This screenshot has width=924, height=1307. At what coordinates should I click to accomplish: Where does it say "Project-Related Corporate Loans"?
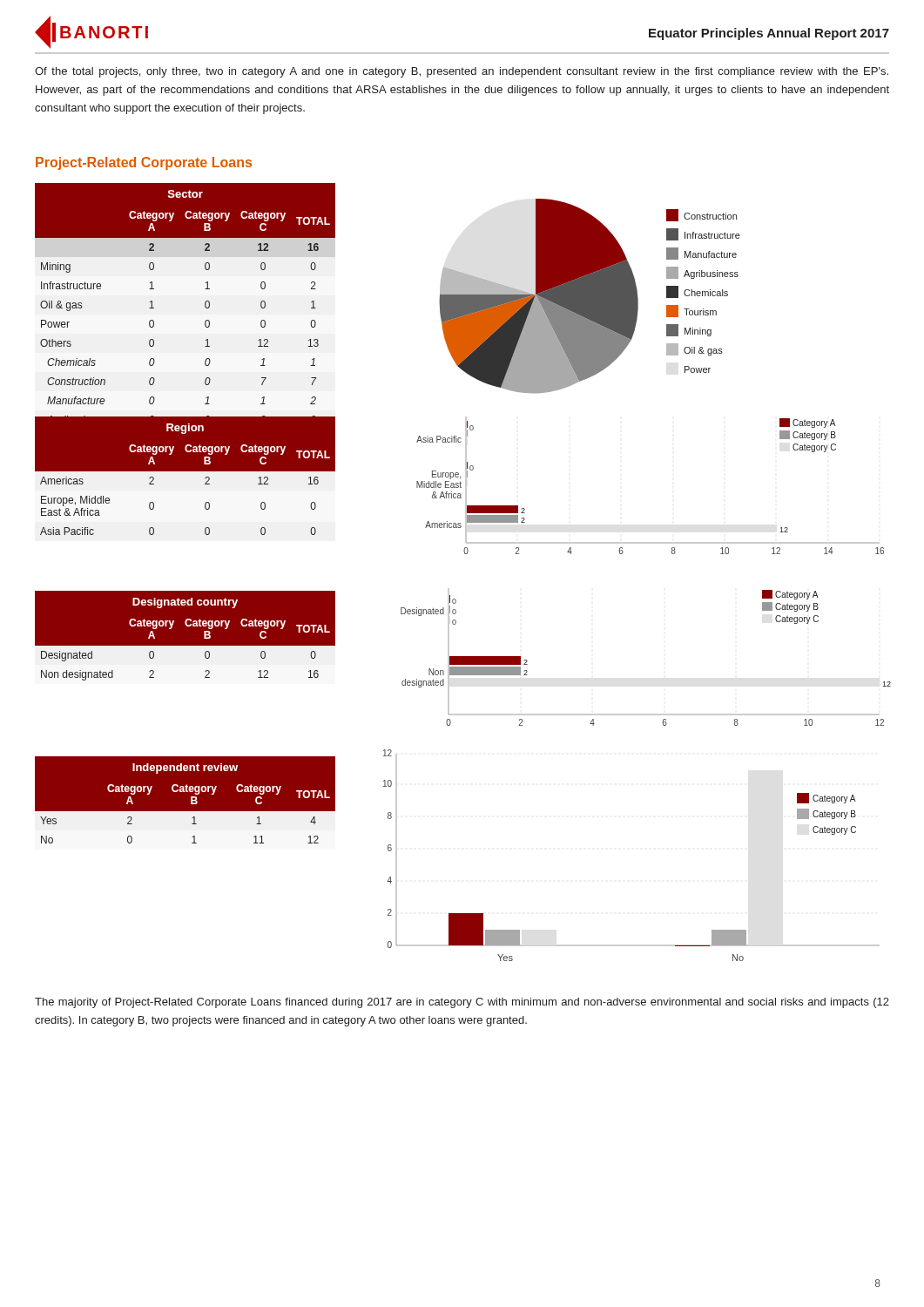pyautogui.click(x=144, y=163)
